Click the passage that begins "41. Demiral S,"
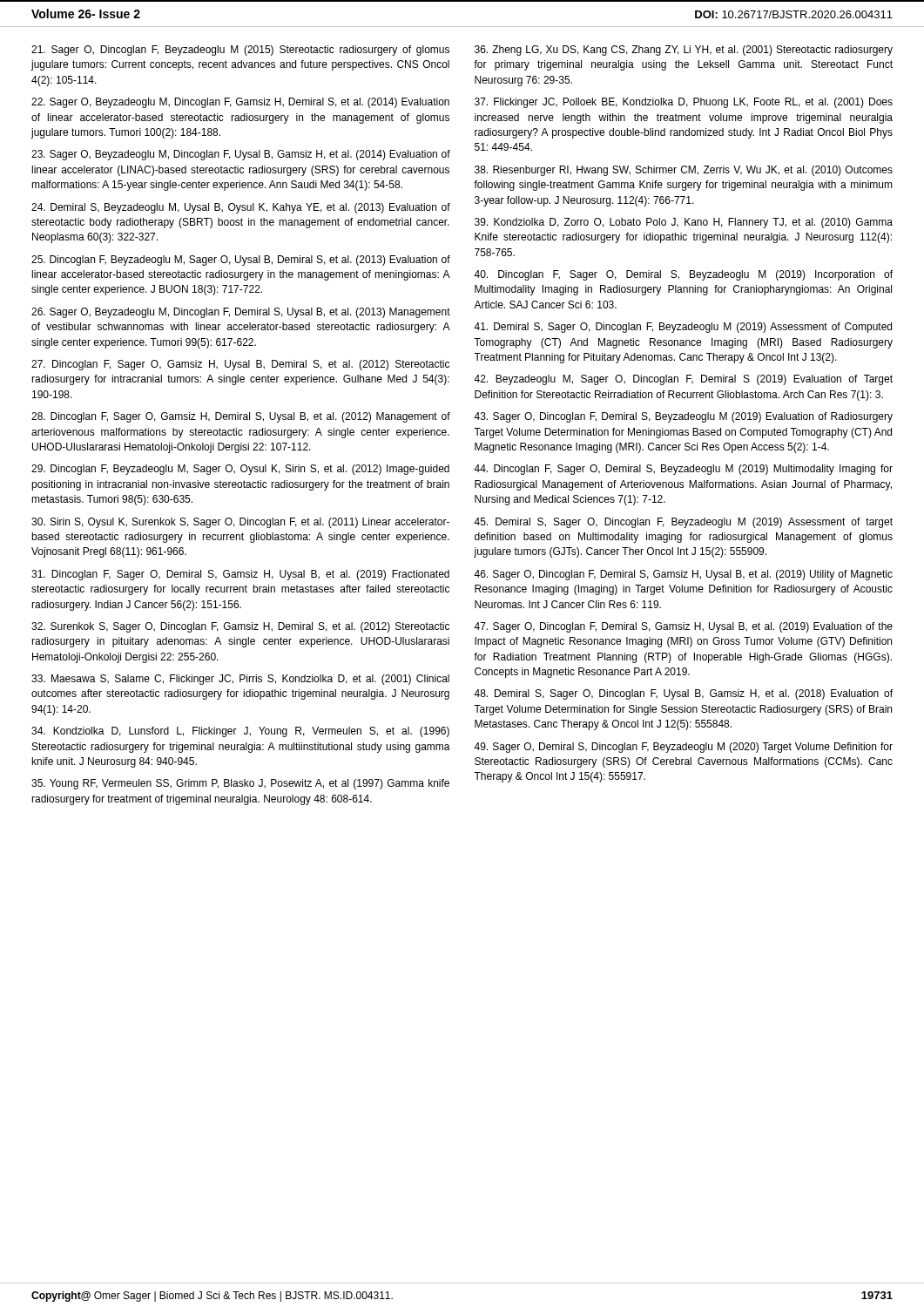924x1307 pixels. click(x=683, y=342)
